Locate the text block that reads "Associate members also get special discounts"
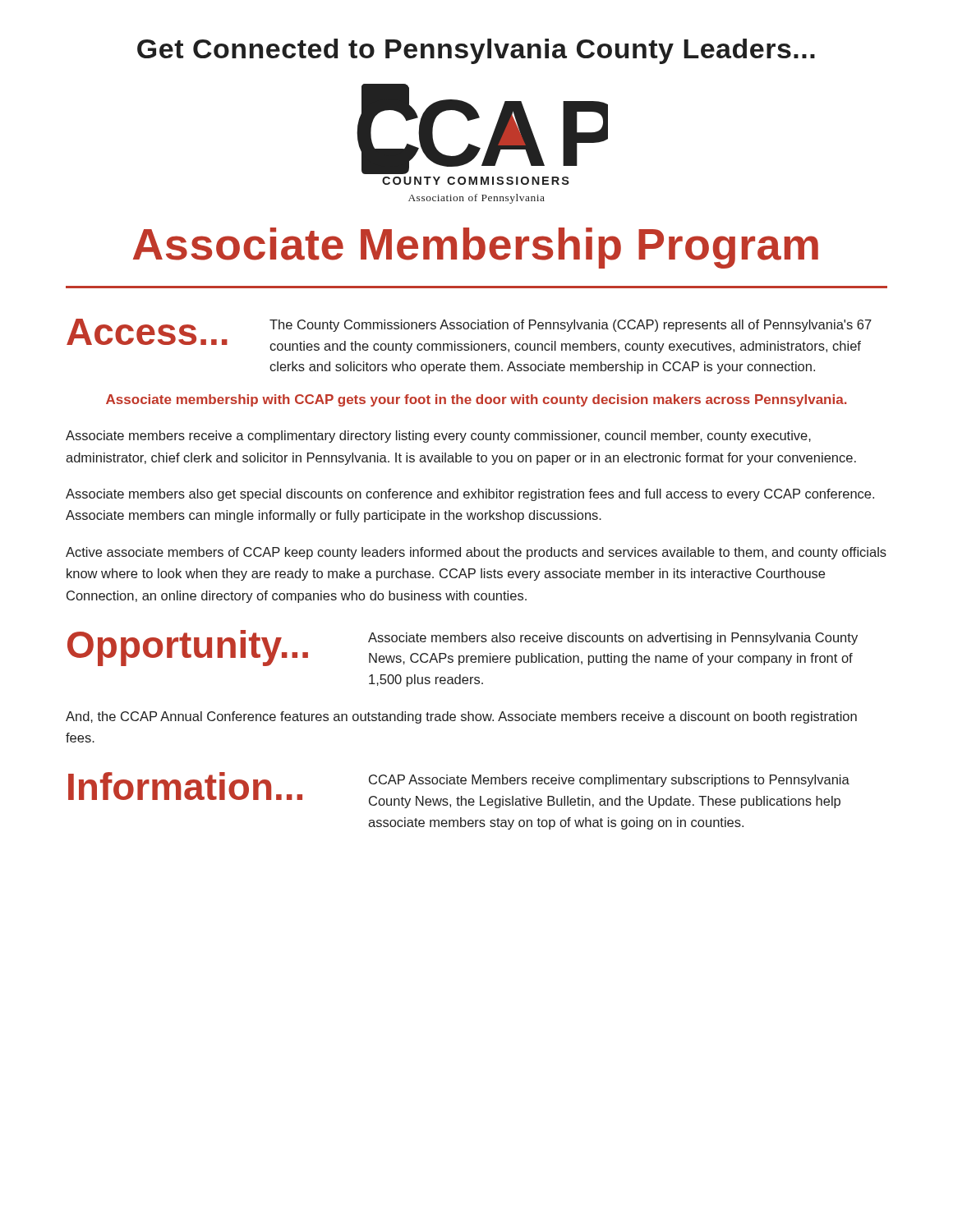This screenshot has width=953, height=1232. pyautogui.click(x=471, y=504)
